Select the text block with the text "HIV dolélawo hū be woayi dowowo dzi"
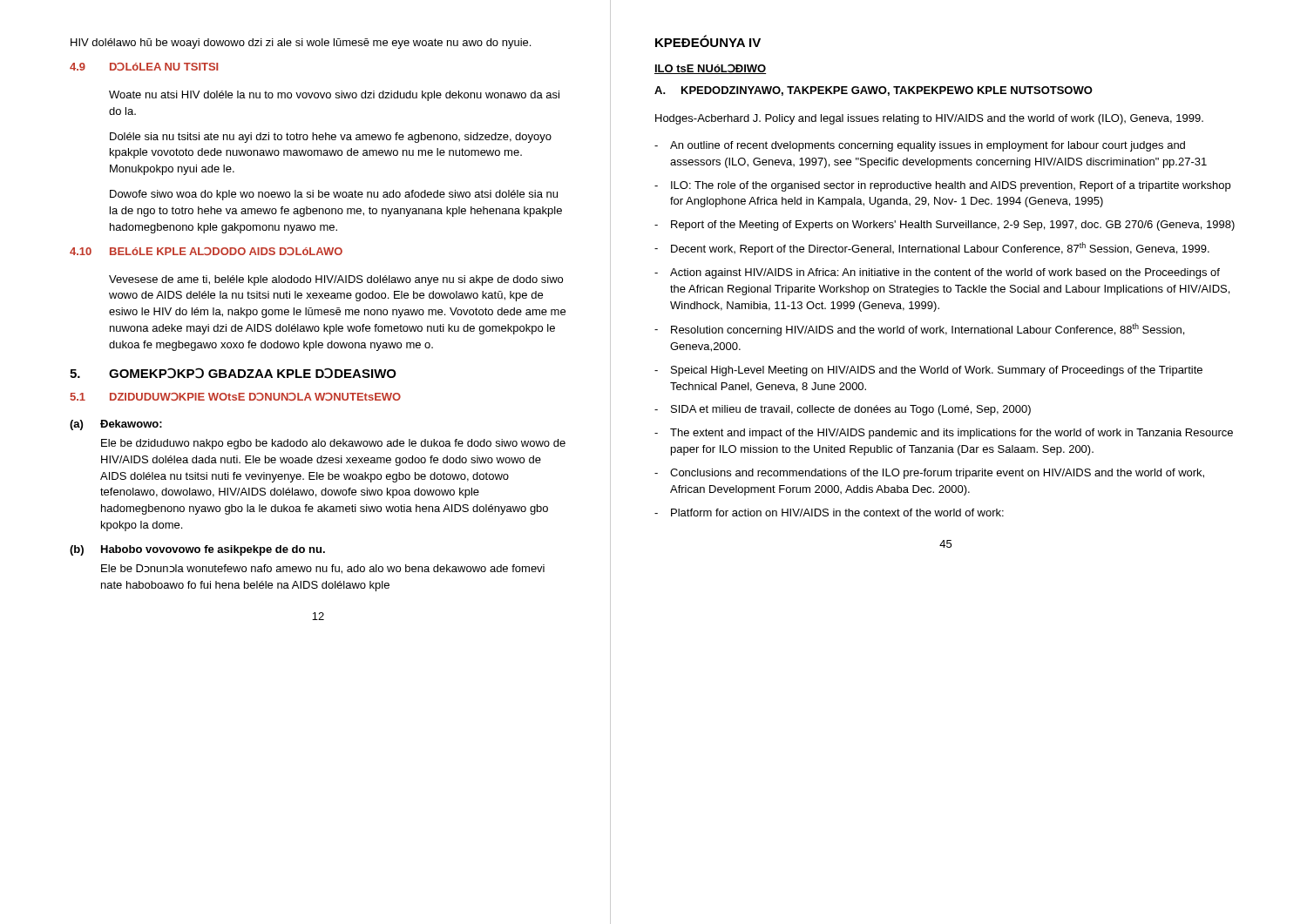Screen dimensions: 924x1307 301,42
